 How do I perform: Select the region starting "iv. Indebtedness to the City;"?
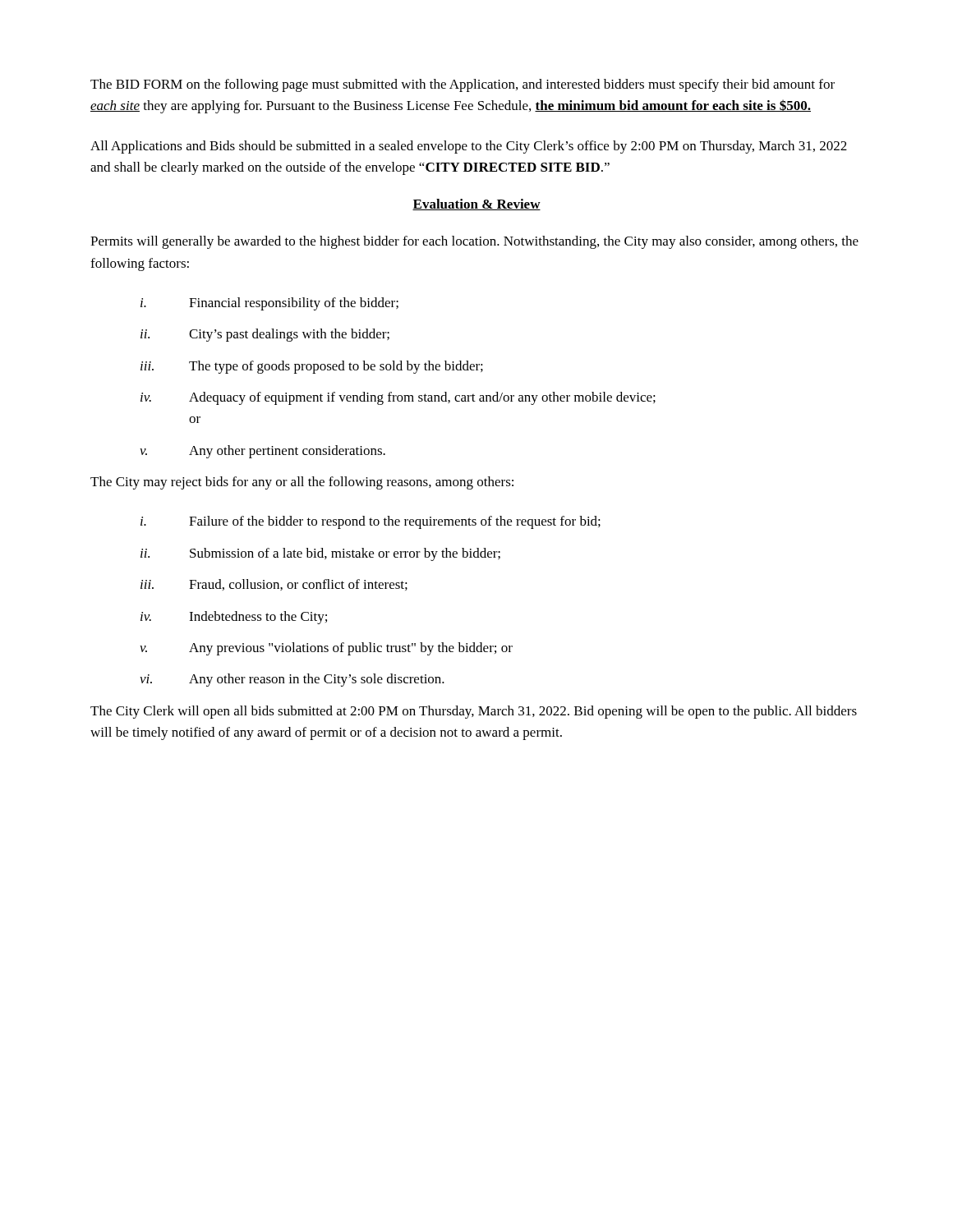point(234,618)
